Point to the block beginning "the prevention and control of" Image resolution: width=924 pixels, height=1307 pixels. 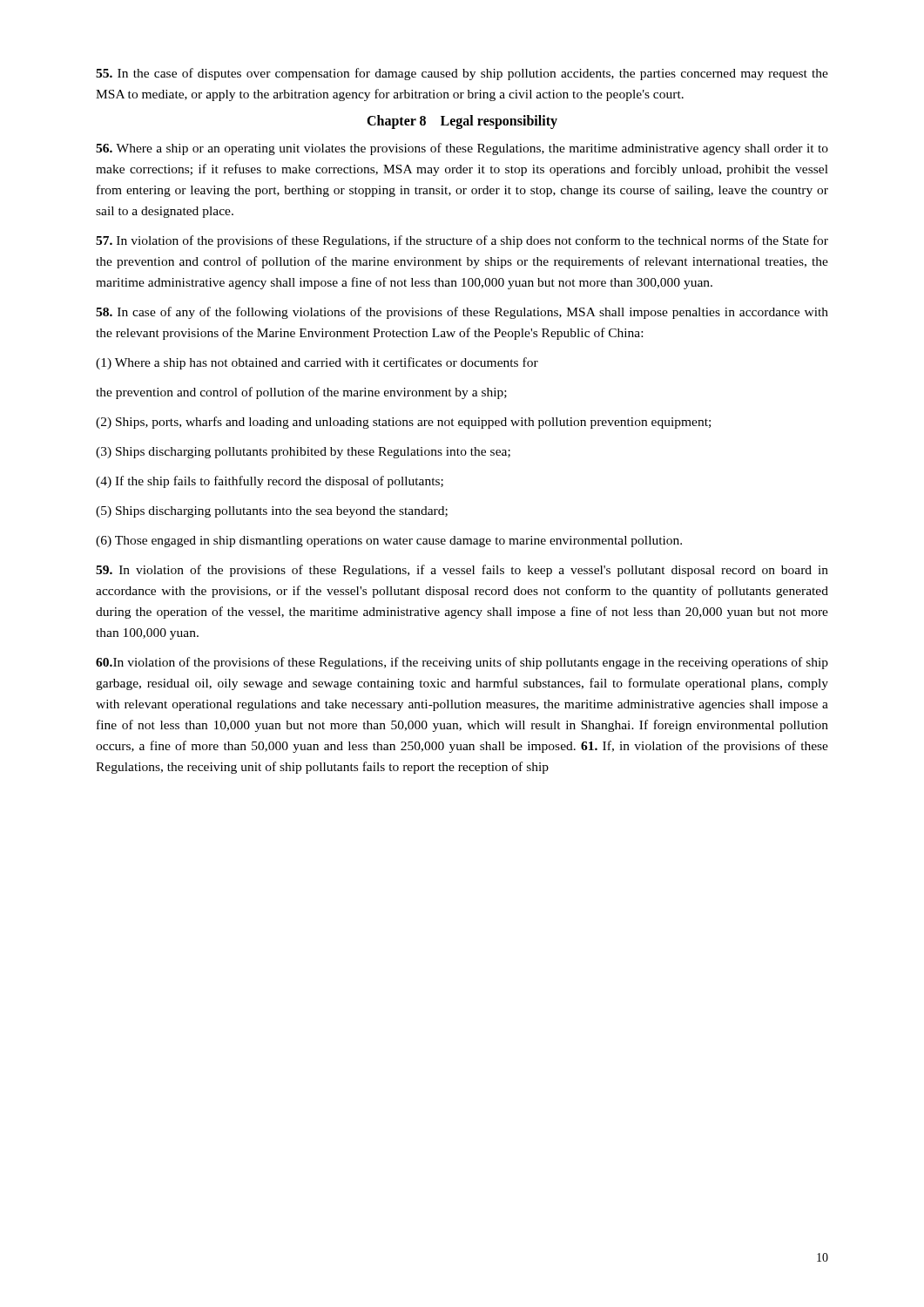pos(302,392)
